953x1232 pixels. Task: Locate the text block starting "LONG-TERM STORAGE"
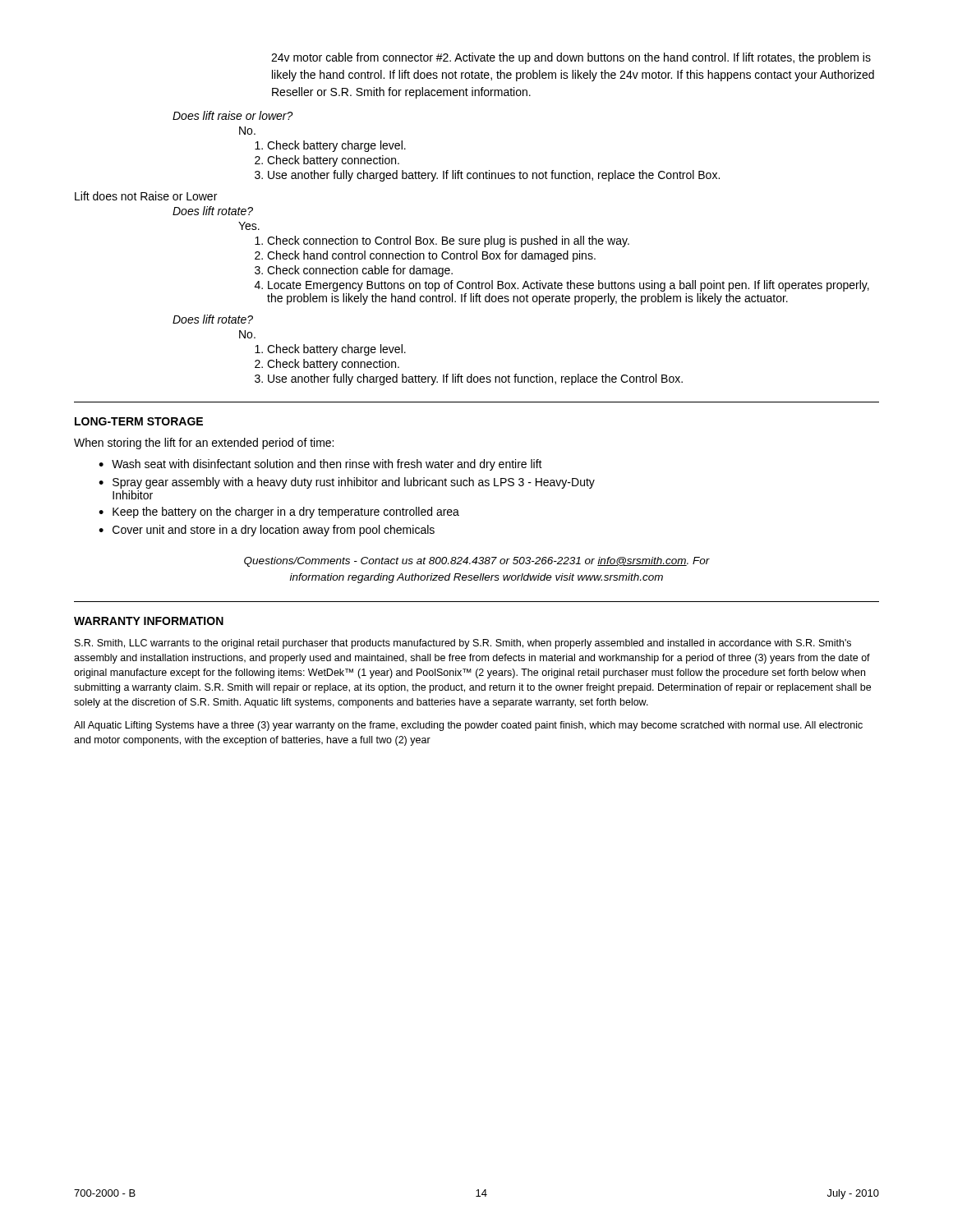click(139, 421)
